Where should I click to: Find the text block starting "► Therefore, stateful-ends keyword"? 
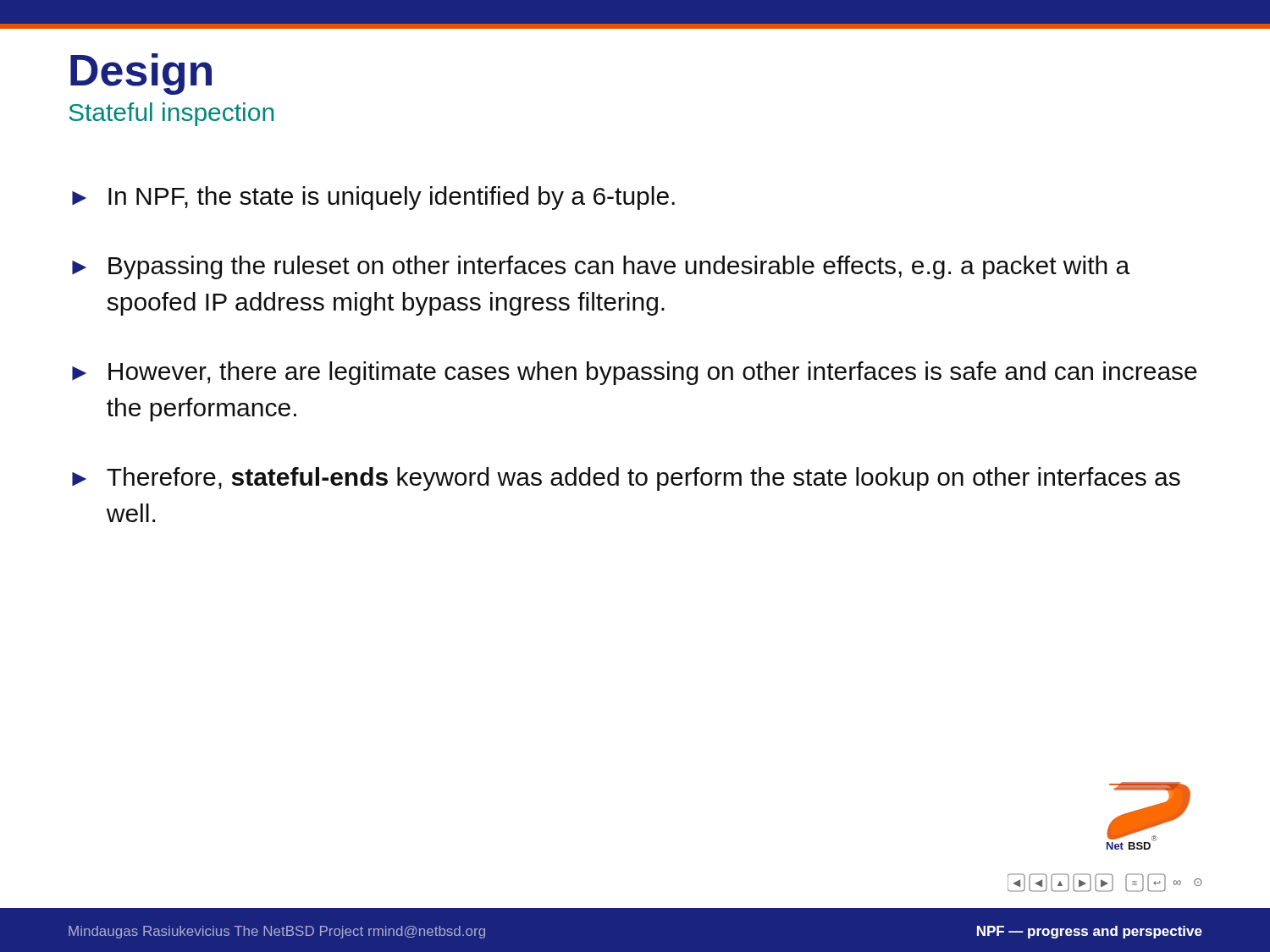pos(635,495)
